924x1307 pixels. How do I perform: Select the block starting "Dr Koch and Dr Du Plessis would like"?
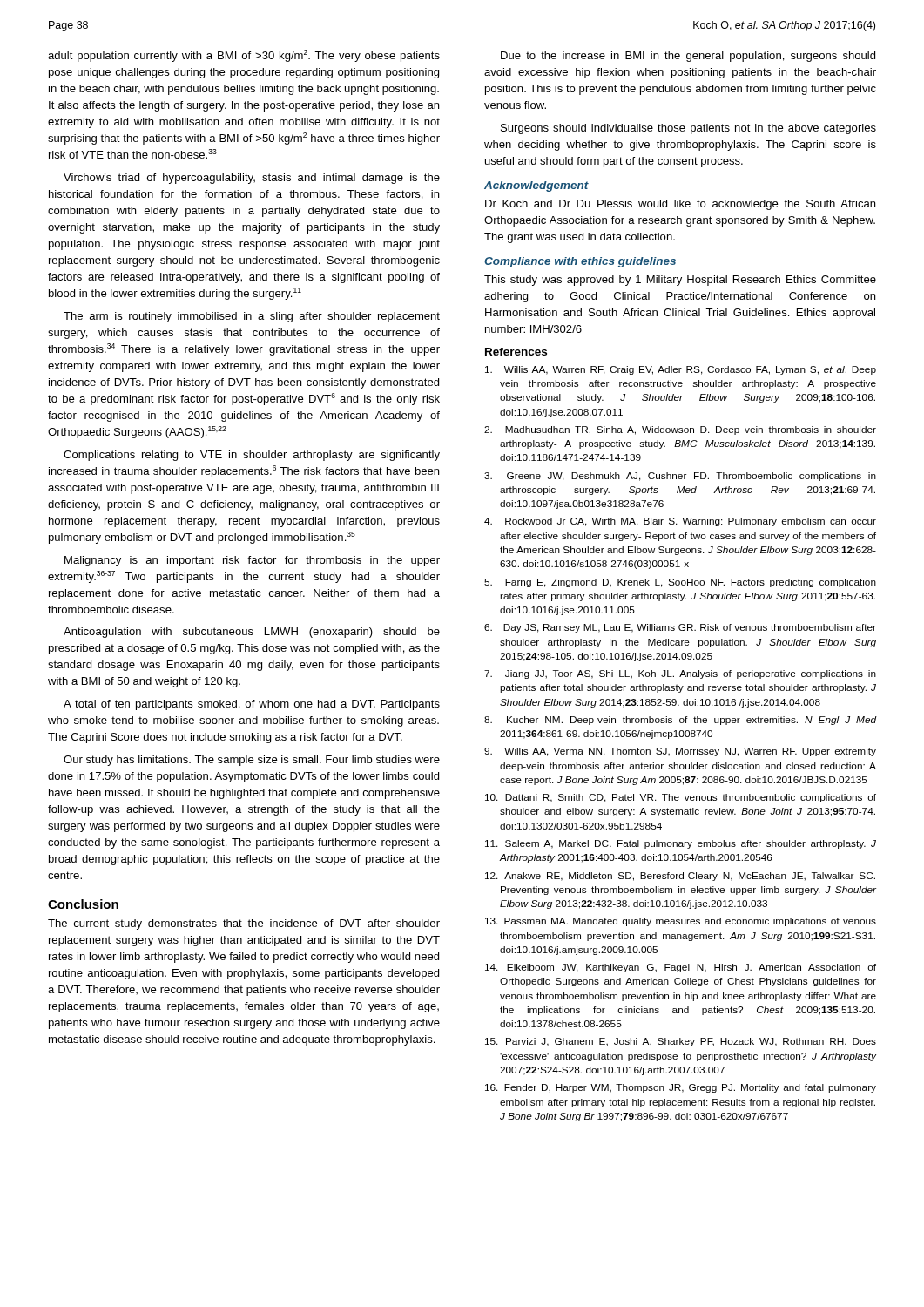point(680,221)
